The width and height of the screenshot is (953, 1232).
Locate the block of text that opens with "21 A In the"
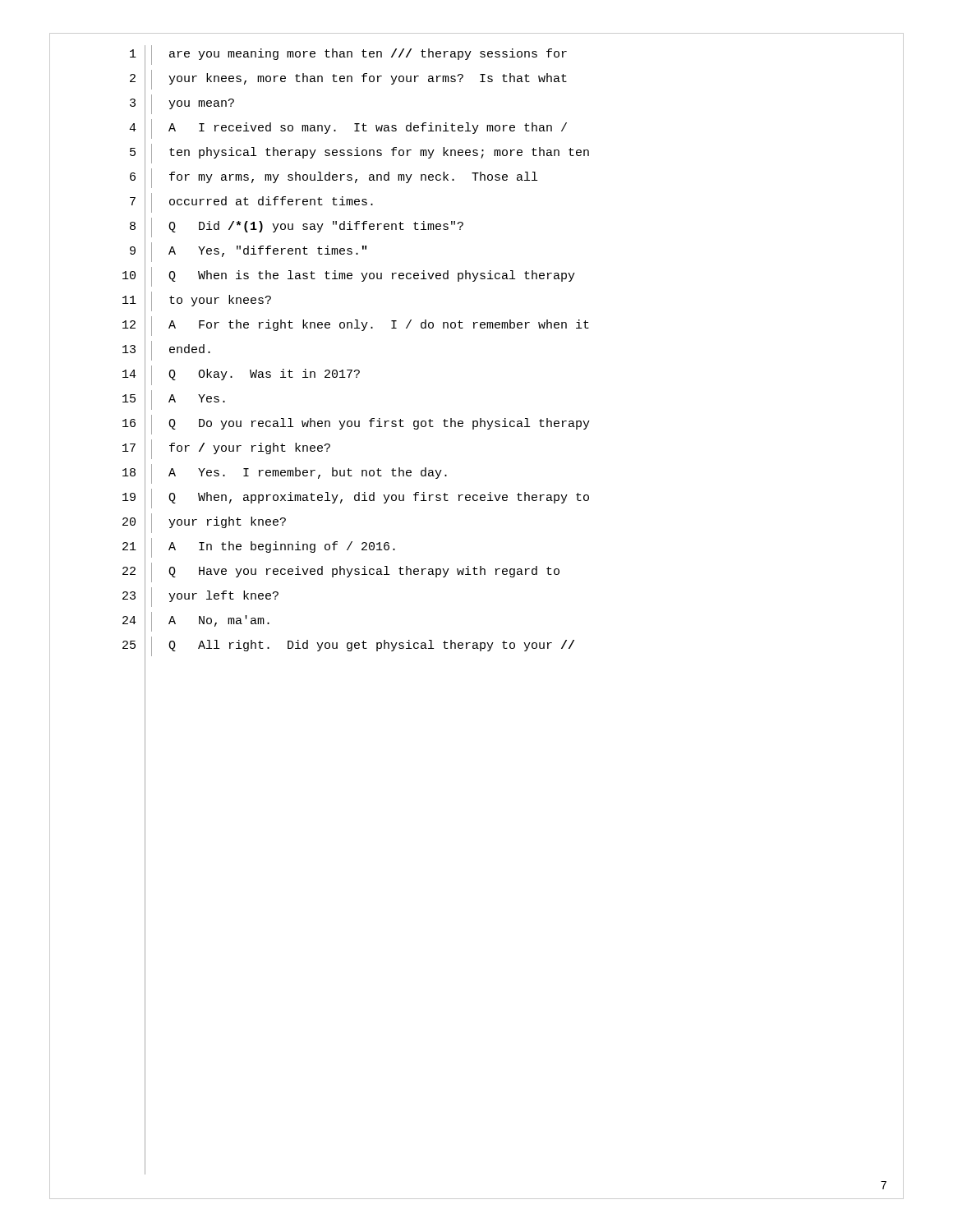pyautogui.click(x=259, y=548)
